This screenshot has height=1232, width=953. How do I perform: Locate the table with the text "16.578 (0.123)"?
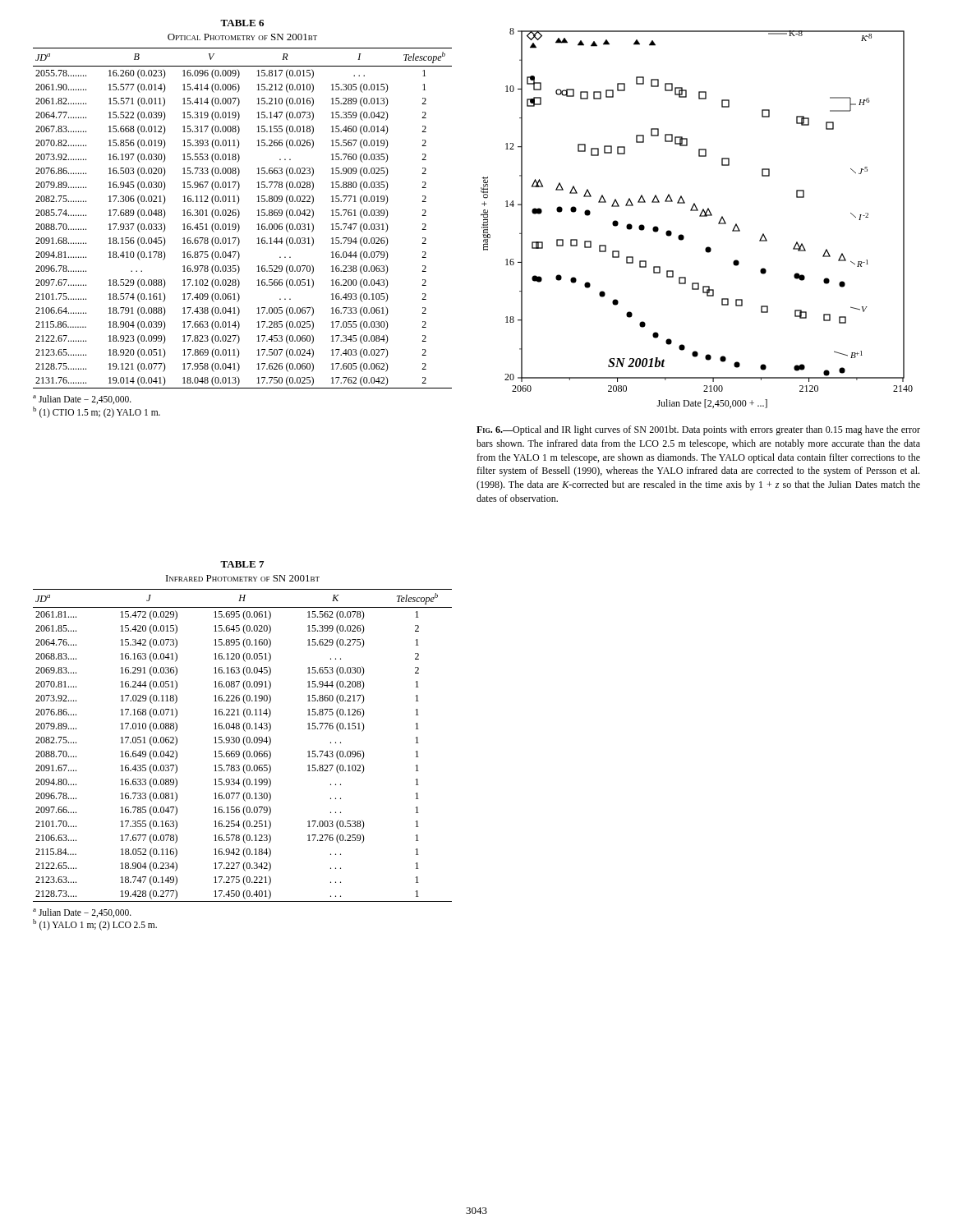242,745
